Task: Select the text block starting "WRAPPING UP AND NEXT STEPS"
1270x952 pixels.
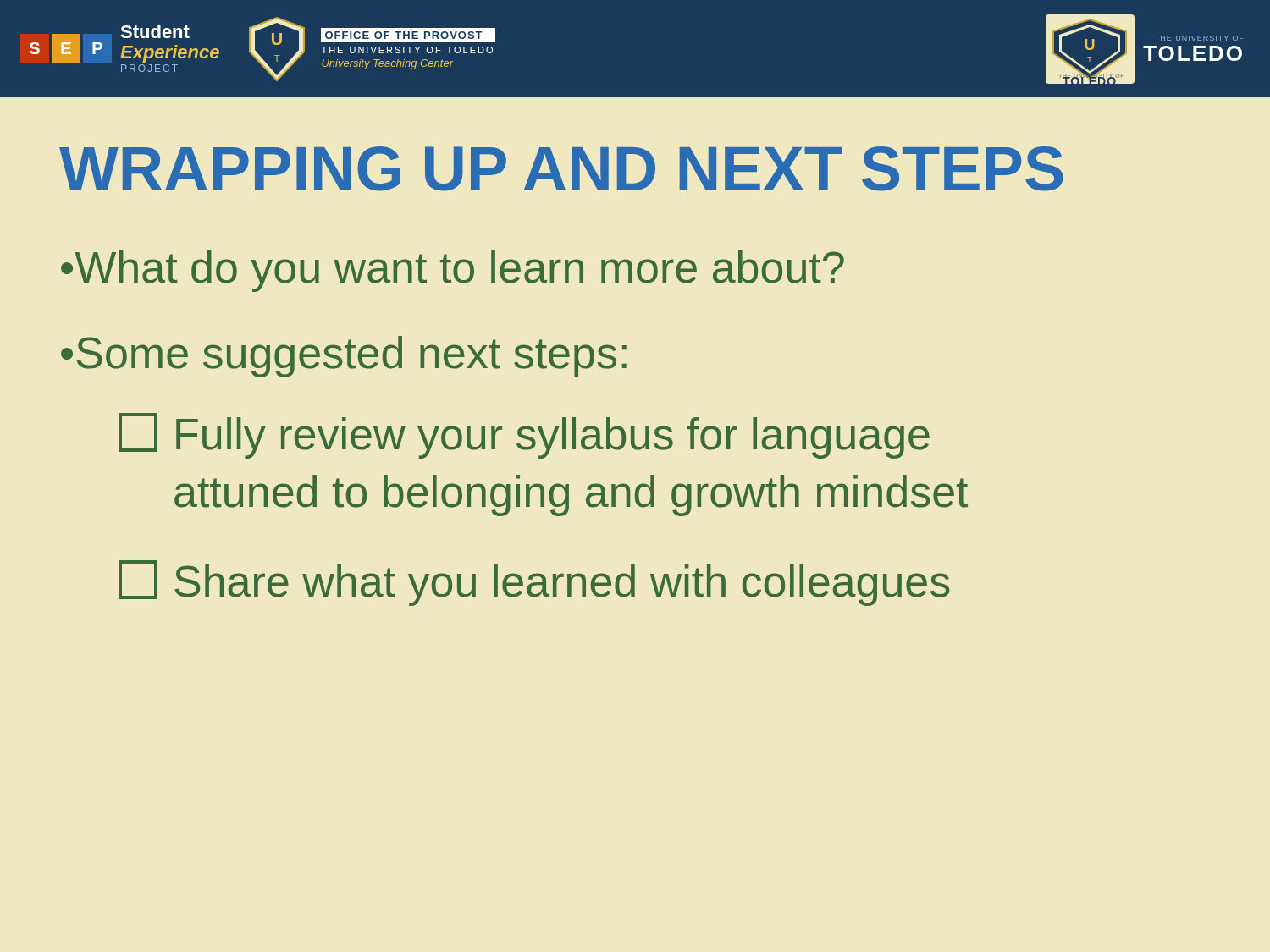Action: click(x=562, y=169)
